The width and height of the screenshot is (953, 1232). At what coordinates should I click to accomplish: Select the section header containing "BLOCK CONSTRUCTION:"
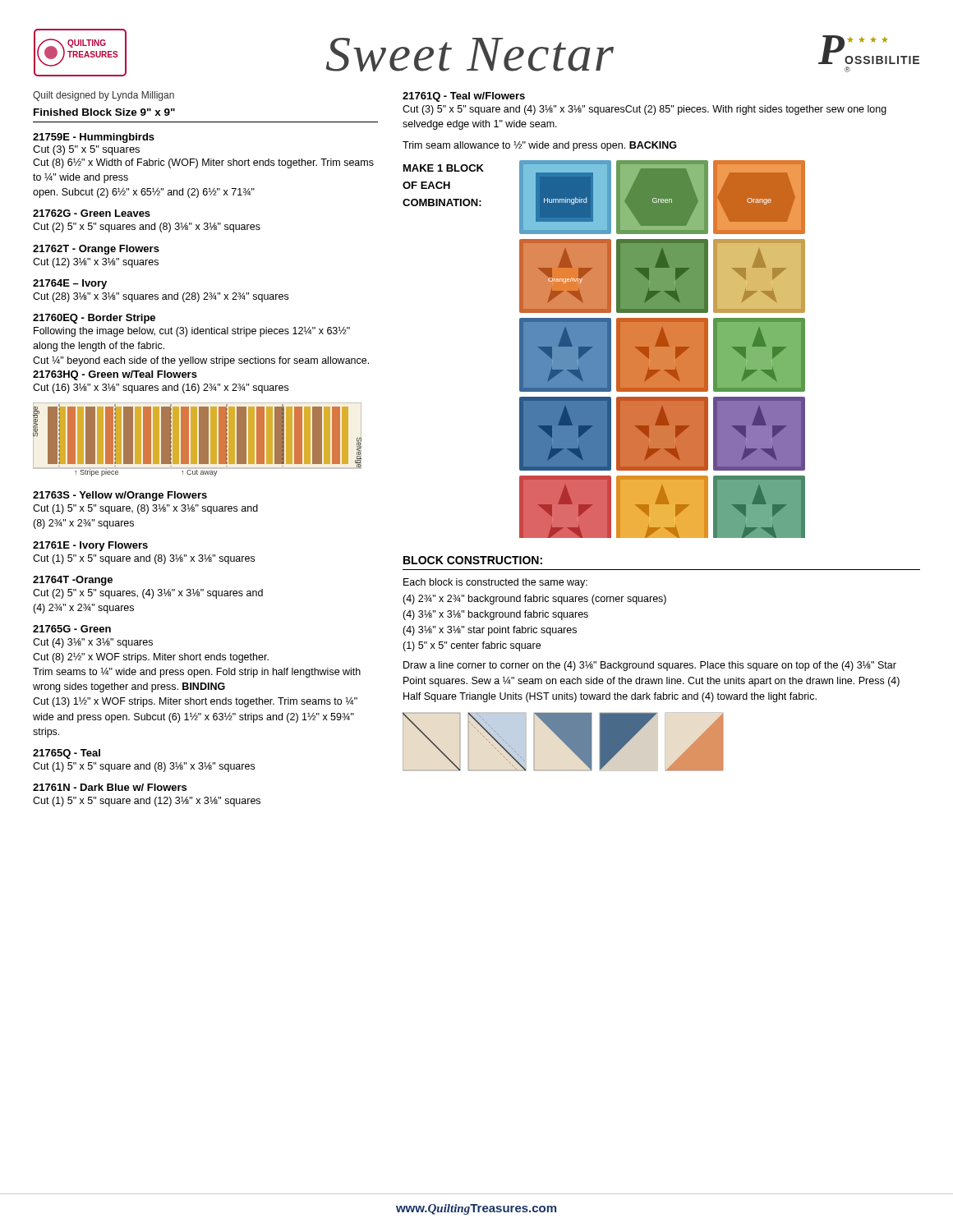[473, 560]
